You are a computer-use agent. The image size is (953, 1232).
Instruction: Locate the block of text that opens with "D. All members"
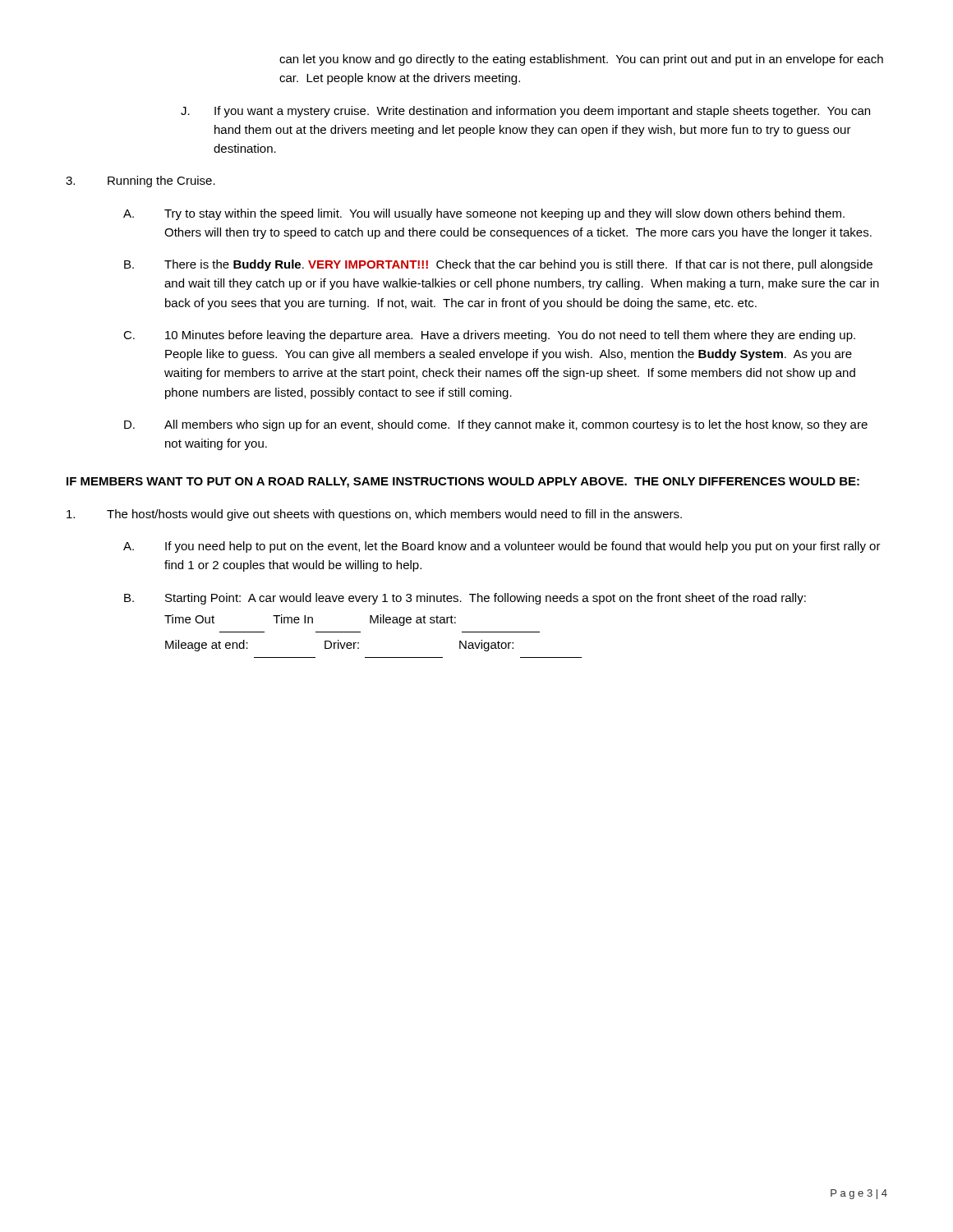click(505, 434)
